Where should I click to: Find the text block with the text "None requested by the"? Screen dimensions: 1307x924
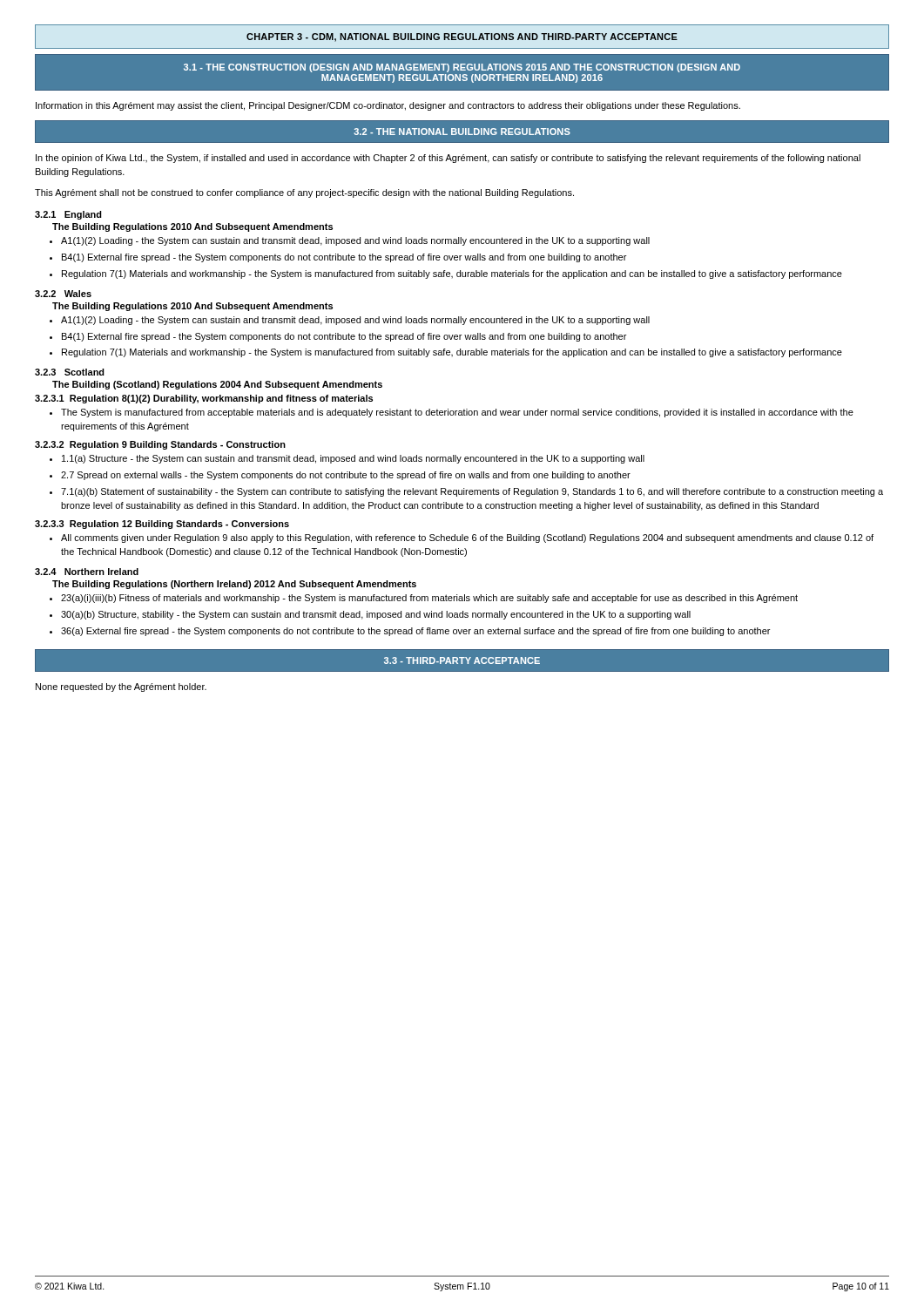pyautogui.click(x=121, y=686)
